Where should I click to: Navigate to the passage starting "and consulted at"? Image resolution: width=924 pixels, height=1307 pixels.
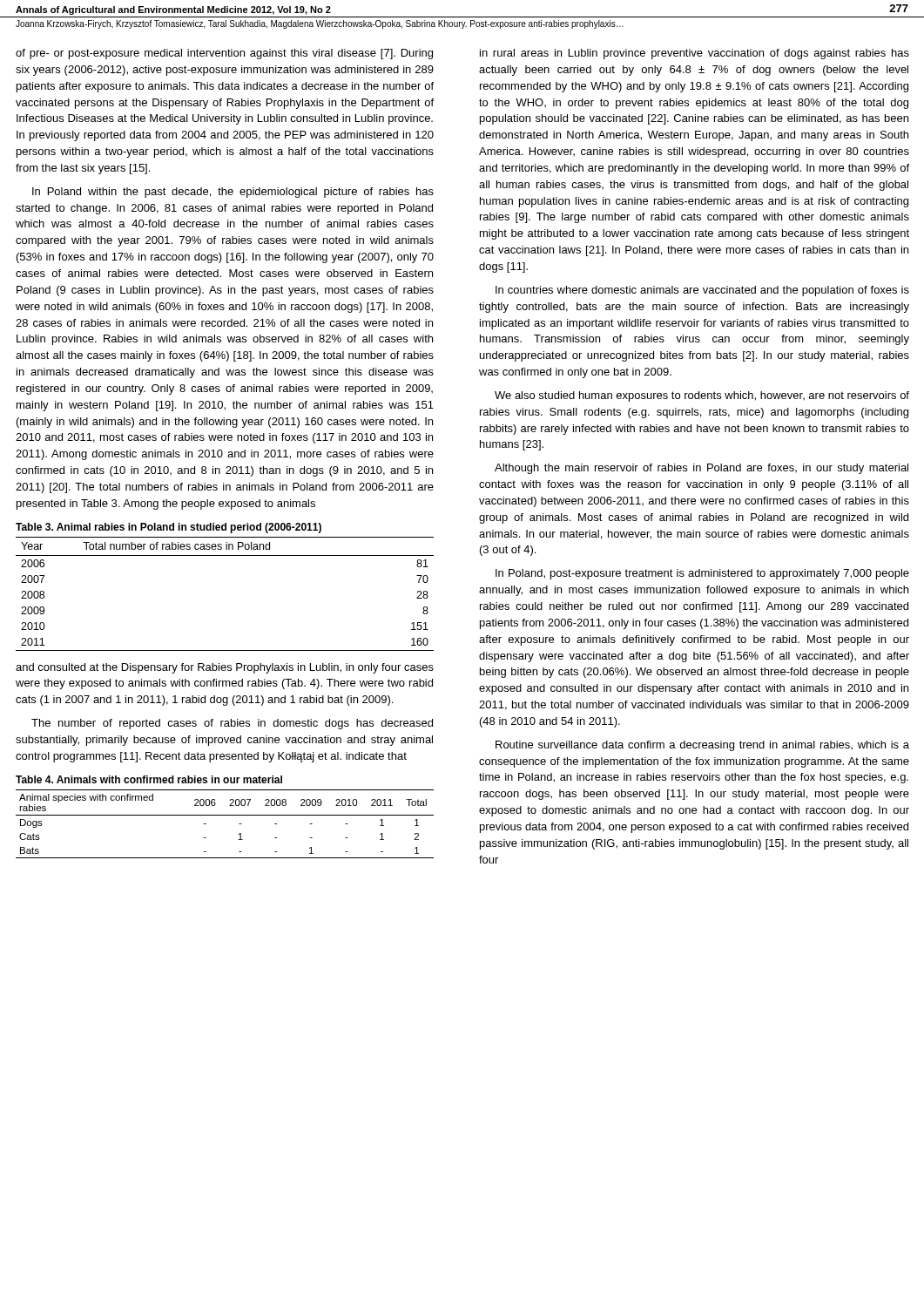coord(225,684)
